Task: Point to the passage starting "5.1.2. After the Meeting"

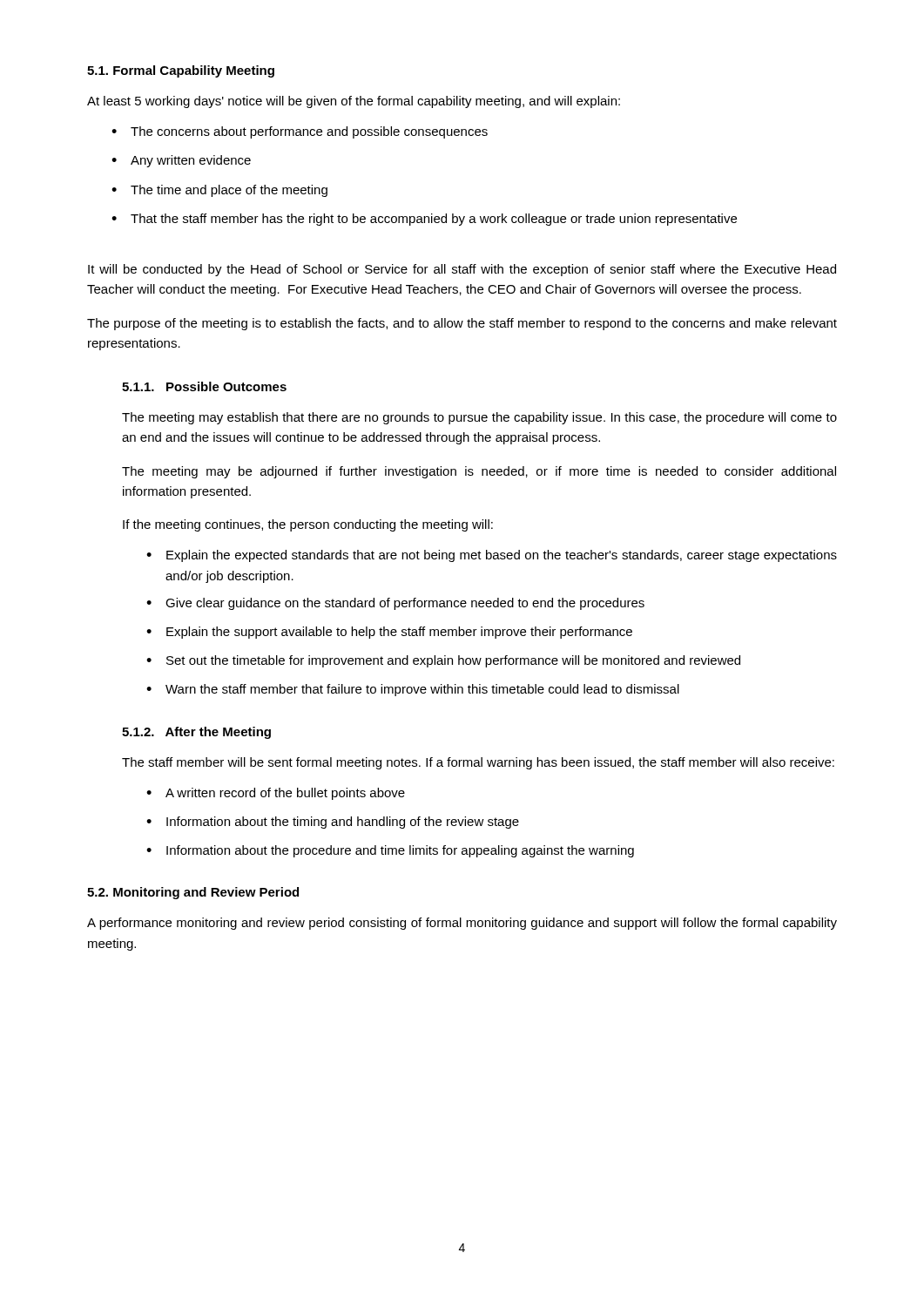Action: (x=196, y=733)
